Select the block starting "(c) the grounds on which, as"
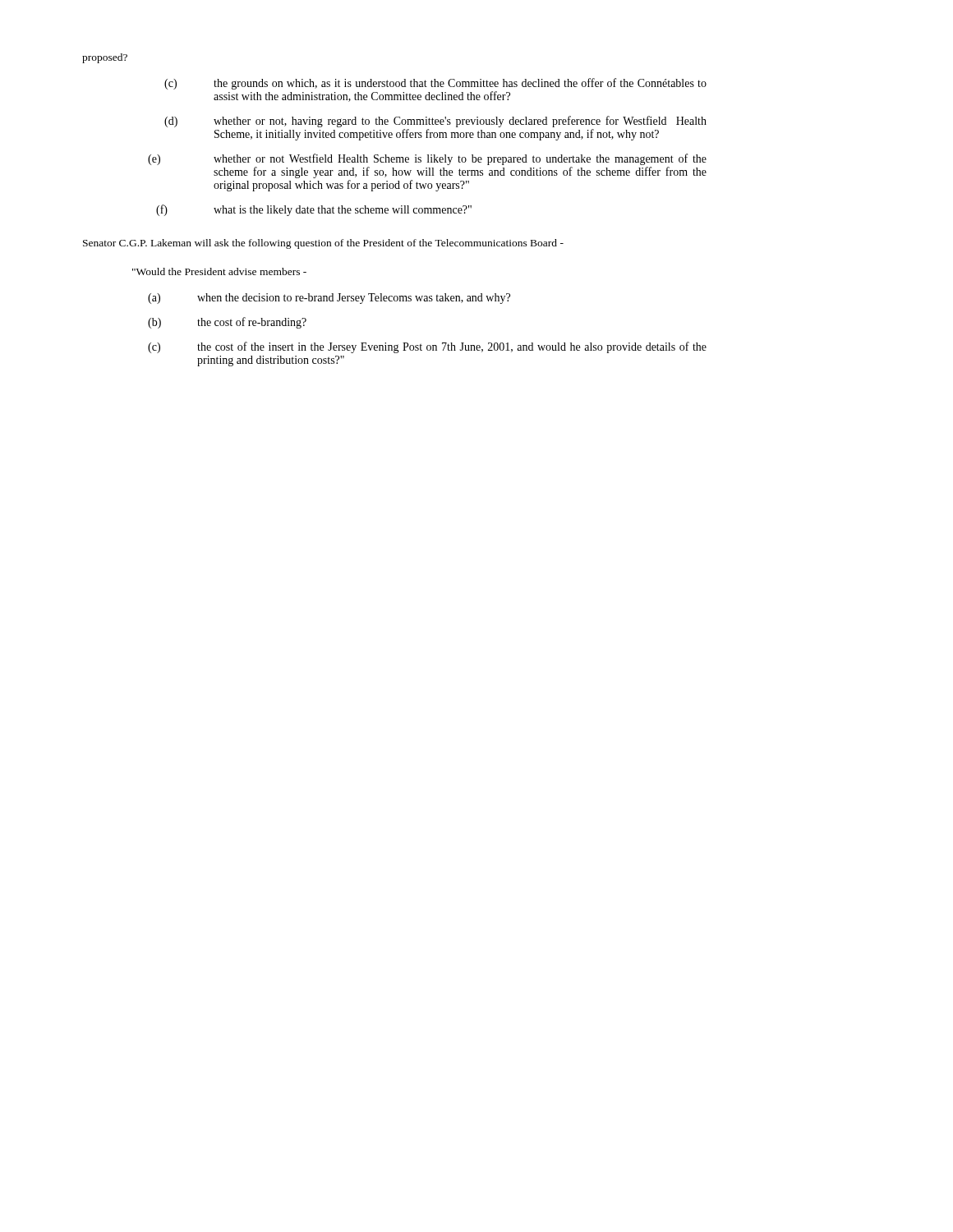This screenshot has width=953, height=1232. pyautogui.click(x=427, y=91)
